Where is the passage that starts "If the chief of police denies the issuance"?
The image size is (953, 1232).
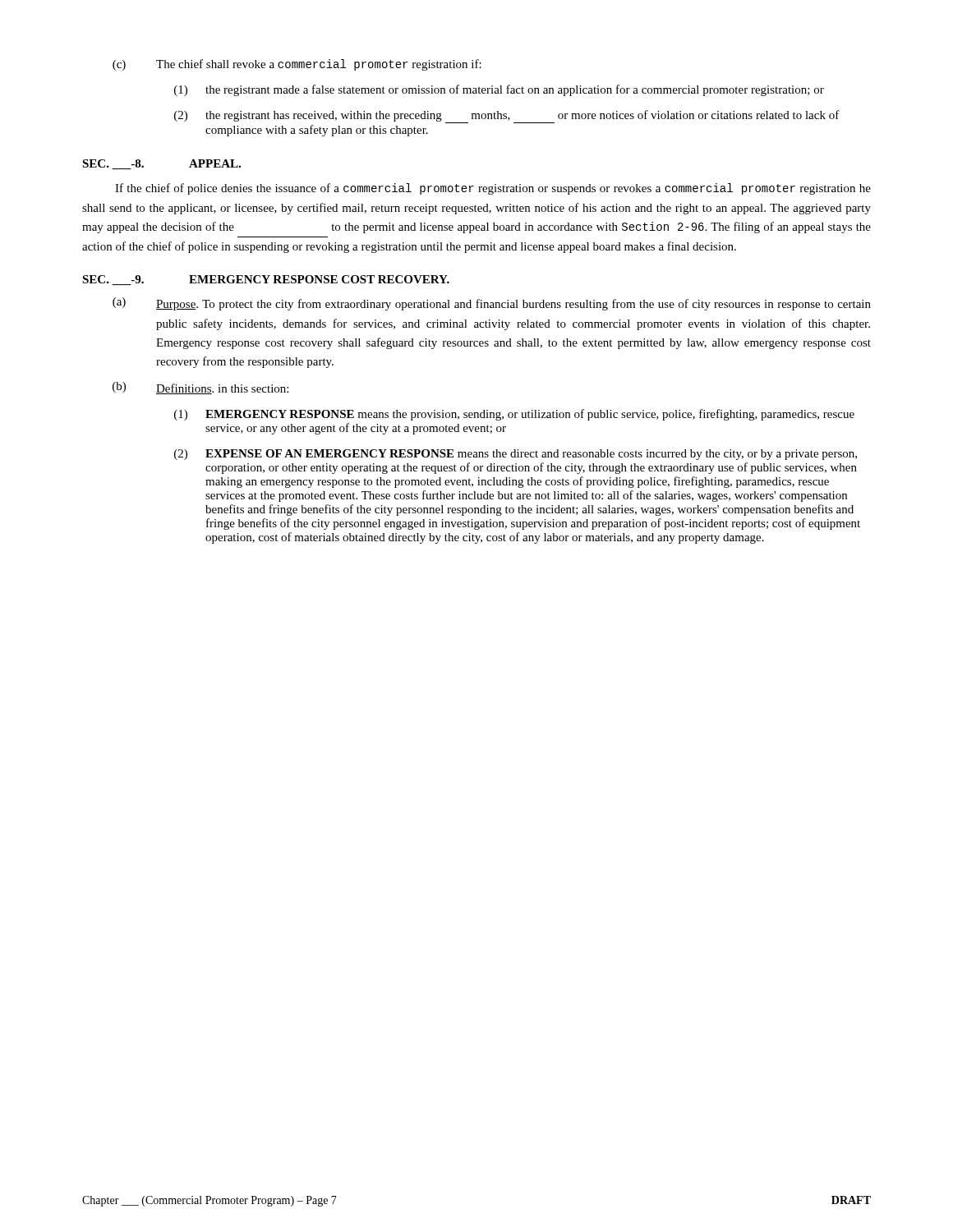(x=476, y=217)
